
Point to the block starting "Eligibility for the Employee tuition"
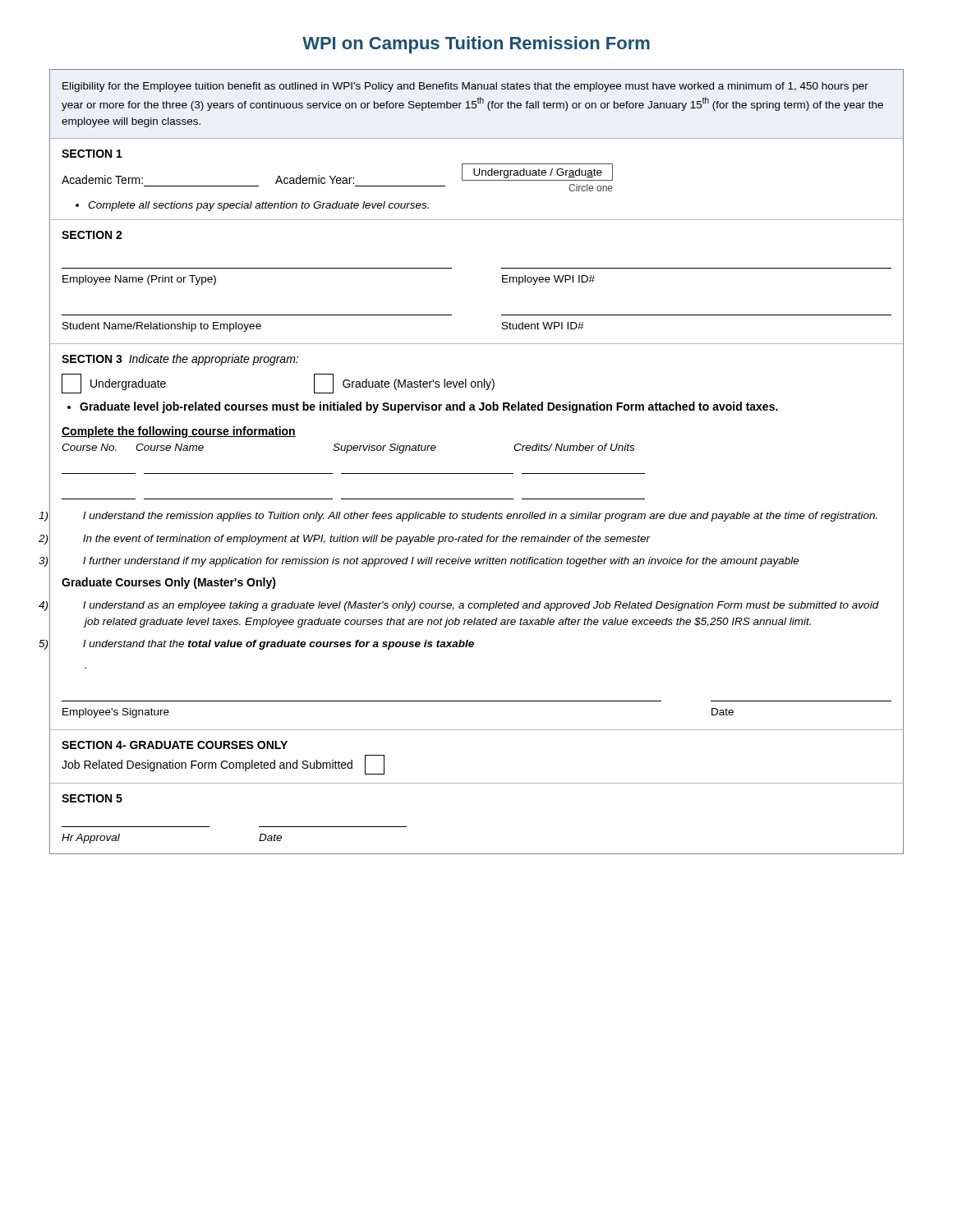[473, 103]
